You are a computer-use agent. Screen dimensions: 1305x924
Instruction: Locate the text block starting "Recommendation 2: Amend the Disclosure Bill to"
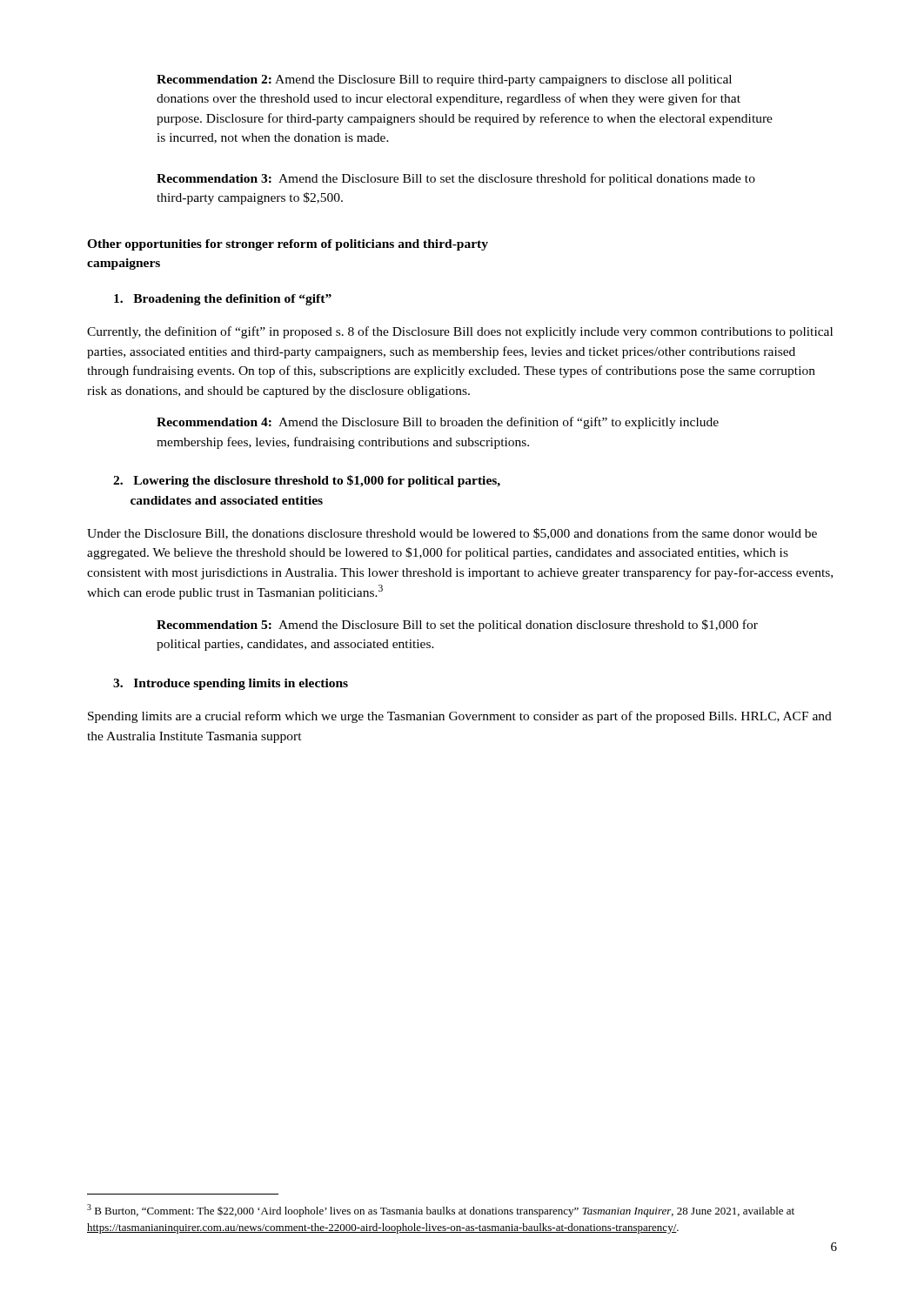tap(471, 109)
